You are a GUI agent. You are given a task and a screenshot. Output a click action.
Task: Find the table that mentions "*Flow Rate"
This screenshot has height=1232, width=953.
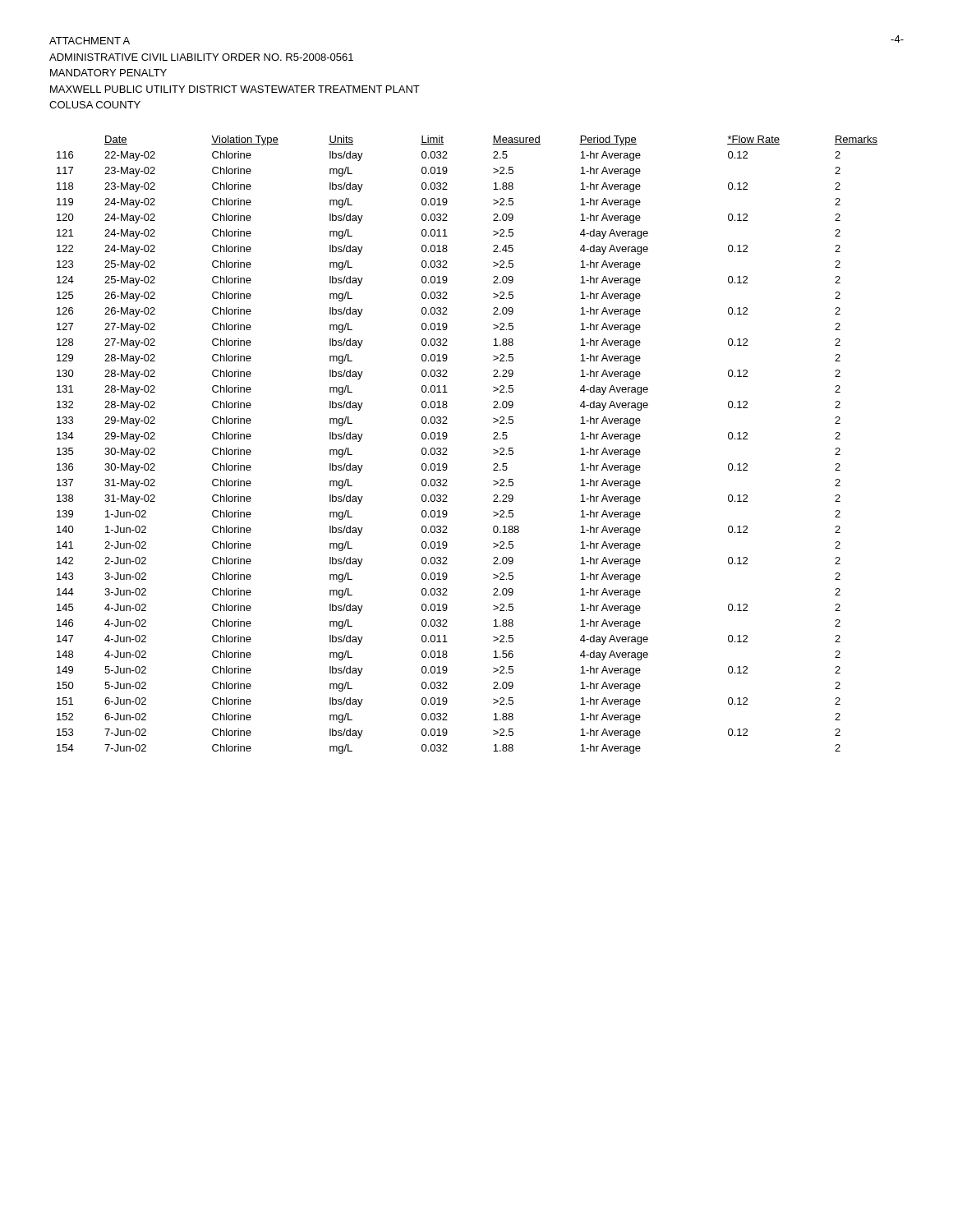coord(485,444)
